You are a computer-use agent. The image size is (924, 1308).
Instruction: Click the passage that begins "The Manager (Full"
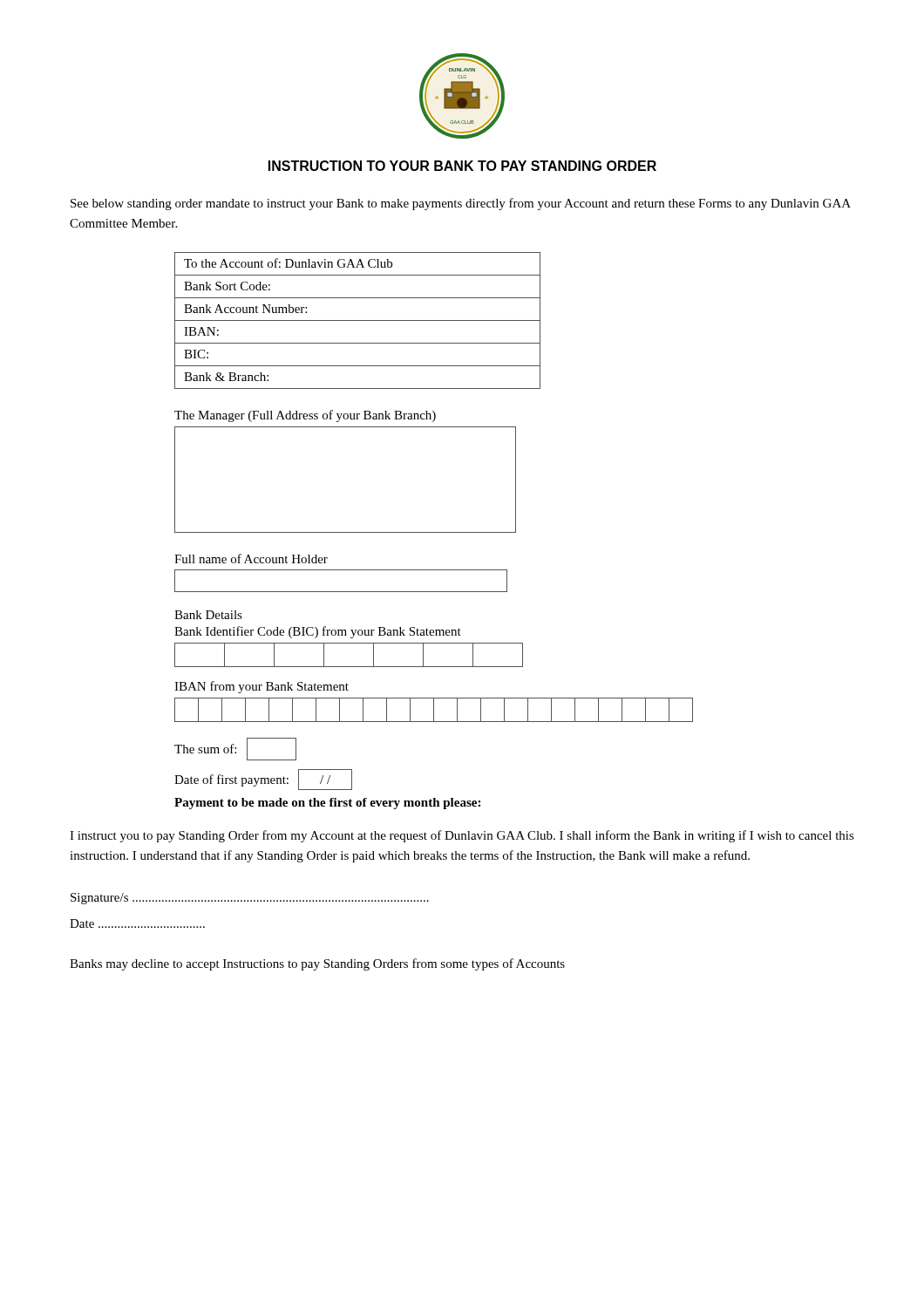pyautogui.click(x=305, y=415)
